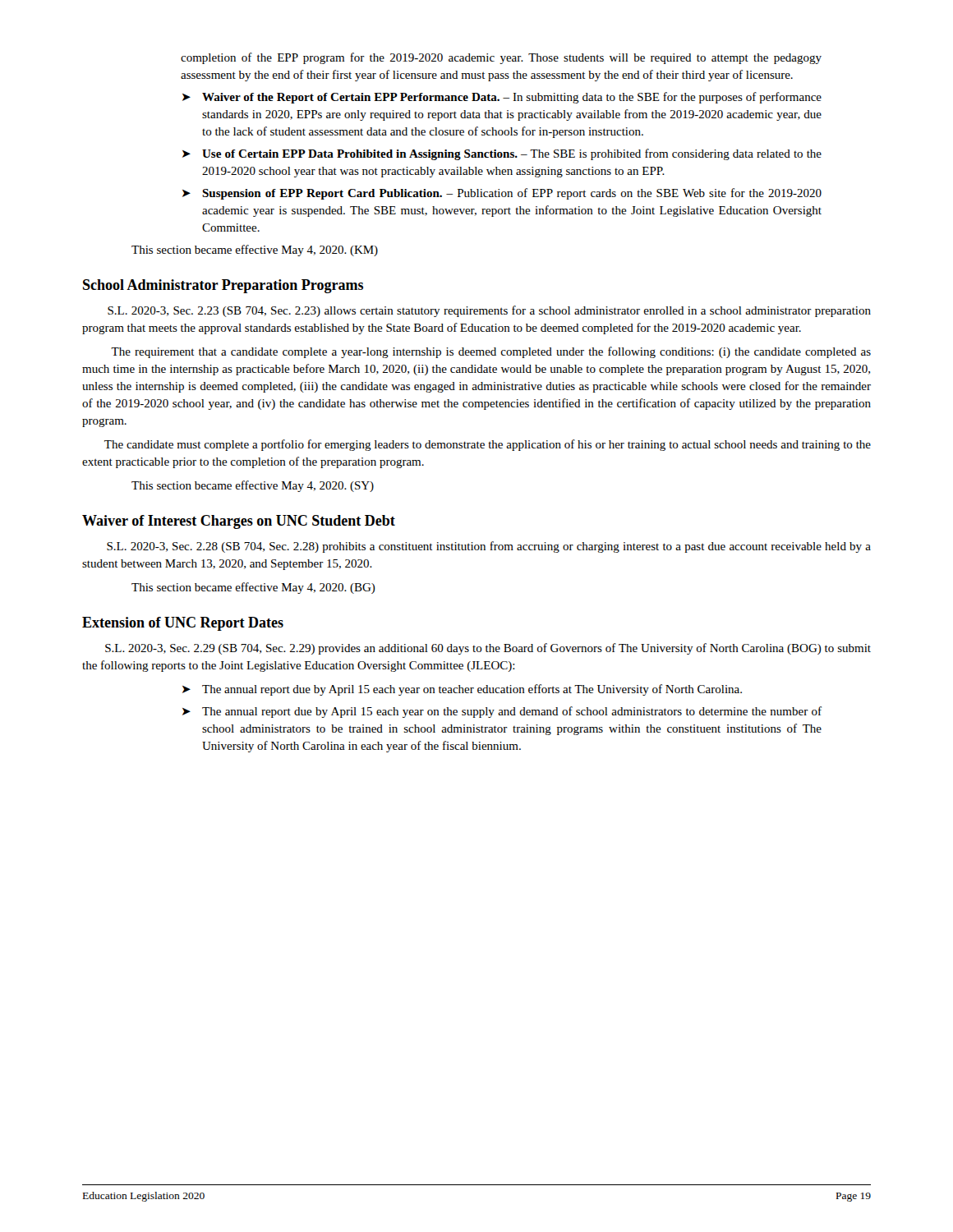This screenshot has height=1232, width=953.
Task: Point to the block beginning "completion of the EPP program for the"
Action: click(x=501, y=66)
